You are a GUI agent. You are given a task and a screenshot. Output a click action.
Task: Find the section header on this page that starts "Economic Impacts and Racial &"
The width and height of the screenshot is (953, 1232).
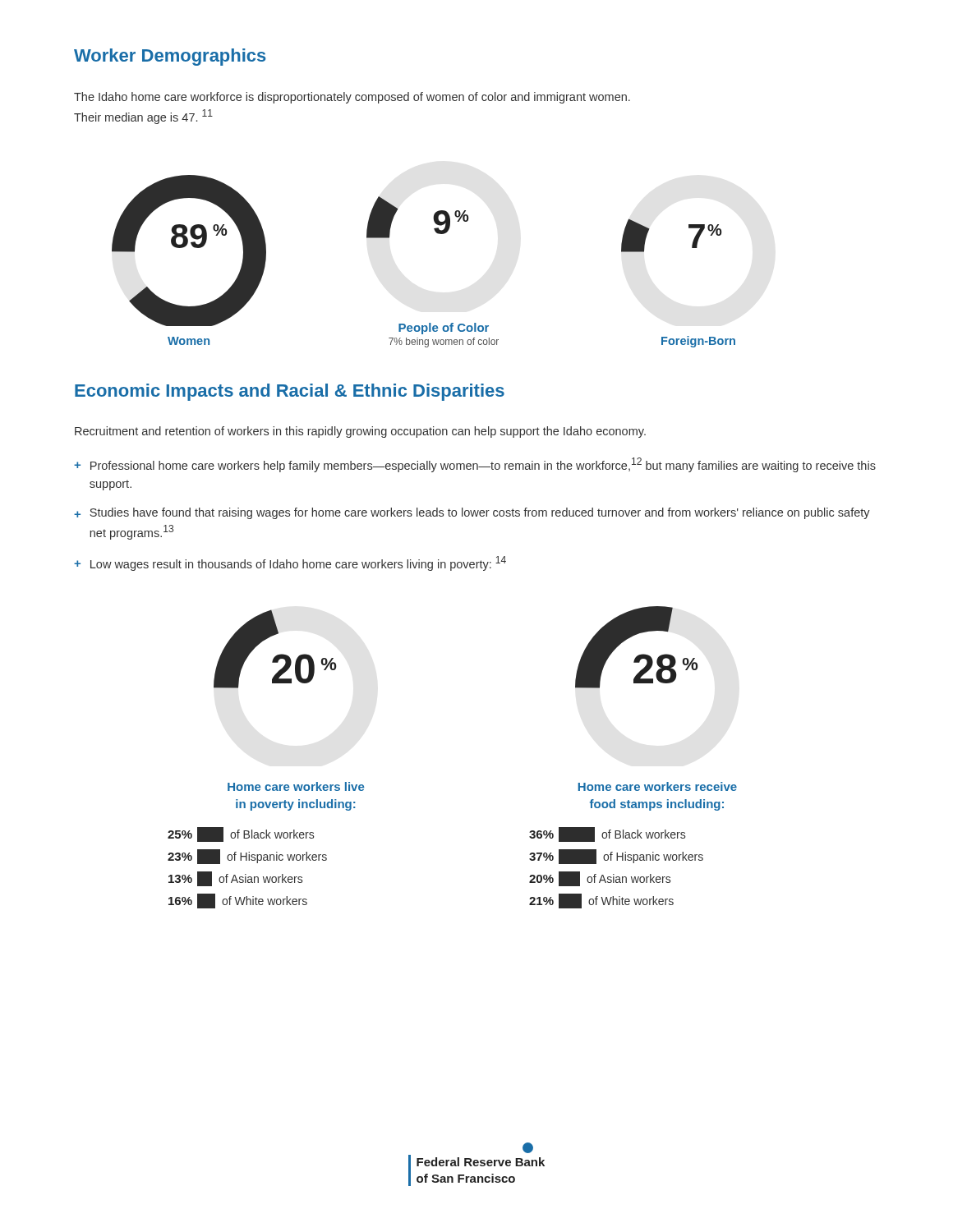click(289, 391)
